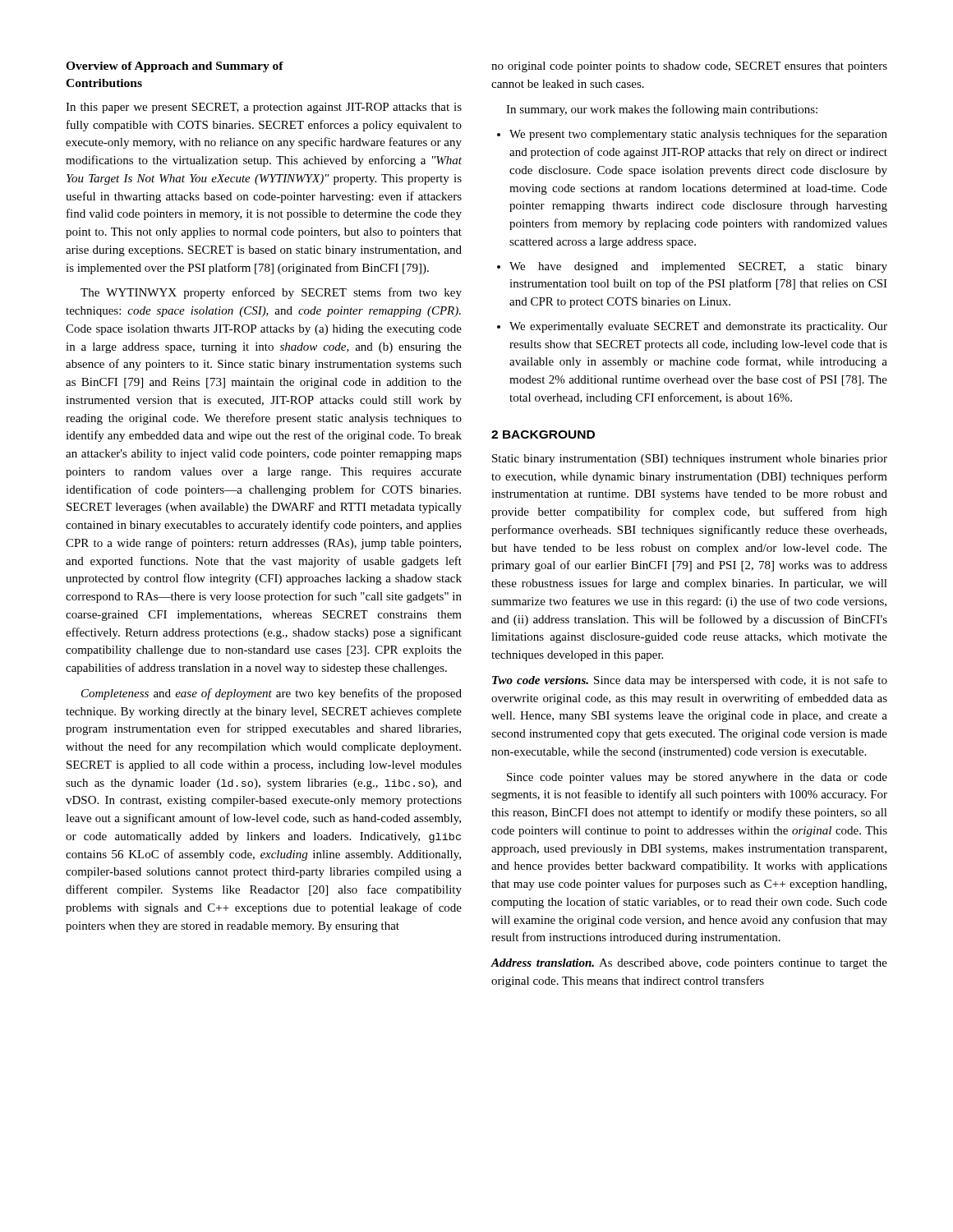The width and height of the screenshot is (953, 1232).
Task: Find the block on this page that starts "We present two complementary static analysis"
Action: [689, 266]
